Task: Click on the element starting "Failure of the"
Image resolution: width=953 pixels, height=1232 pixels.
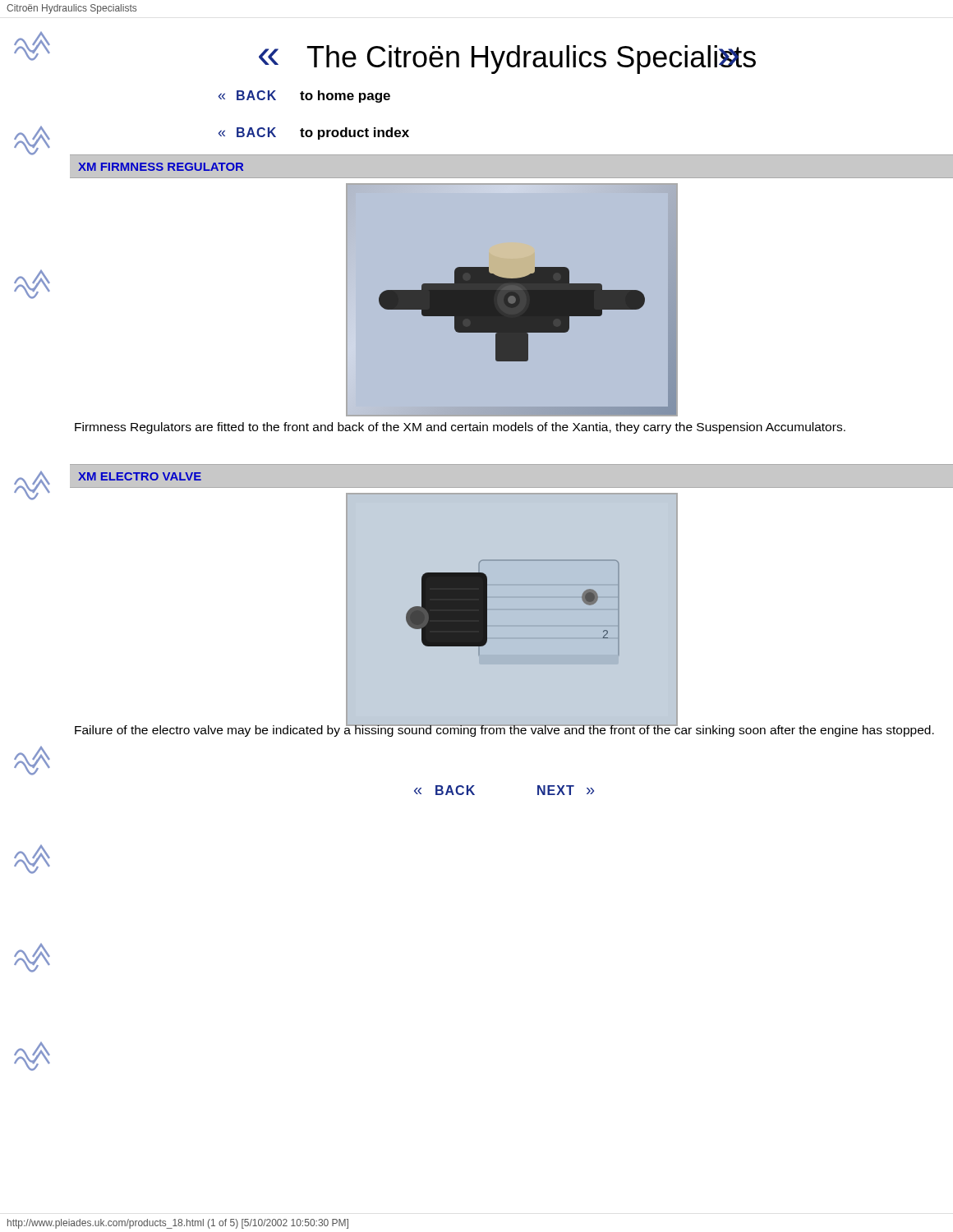Action: 504,730
